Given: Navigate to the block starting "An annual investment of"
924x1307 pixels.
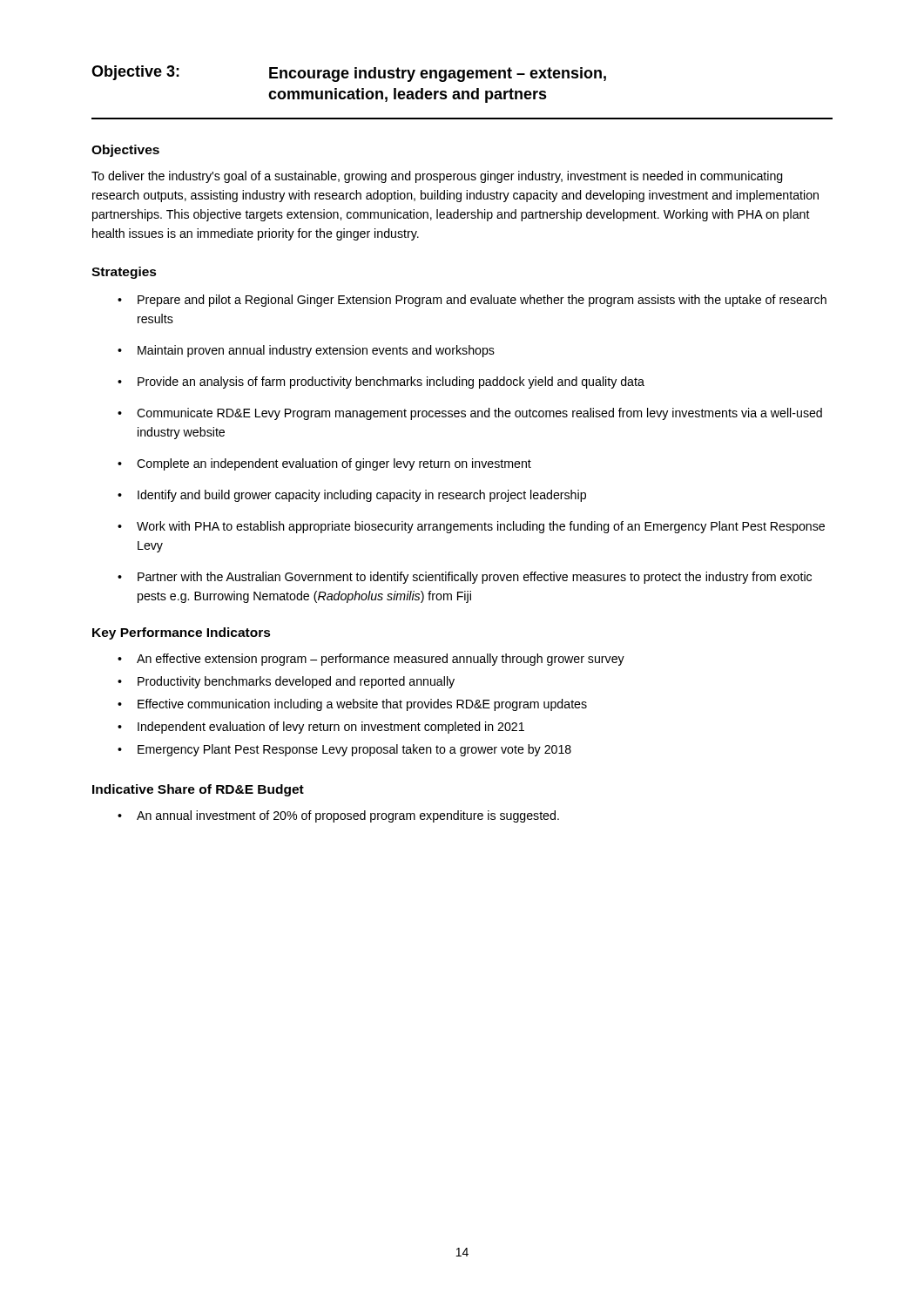Looking at the screenshot, I should coord(348,815).
